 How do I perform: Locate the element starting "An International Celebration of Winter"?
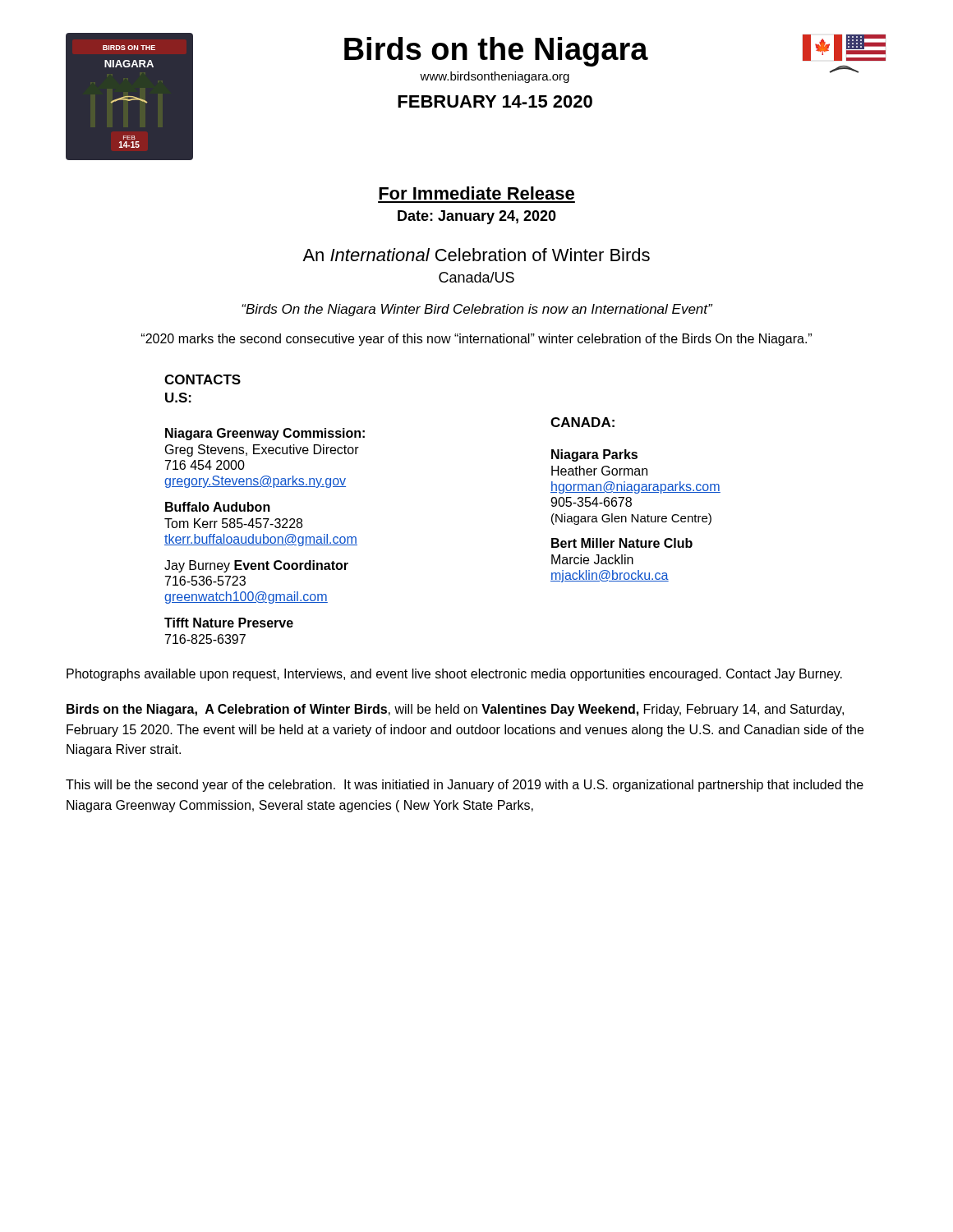476,255
